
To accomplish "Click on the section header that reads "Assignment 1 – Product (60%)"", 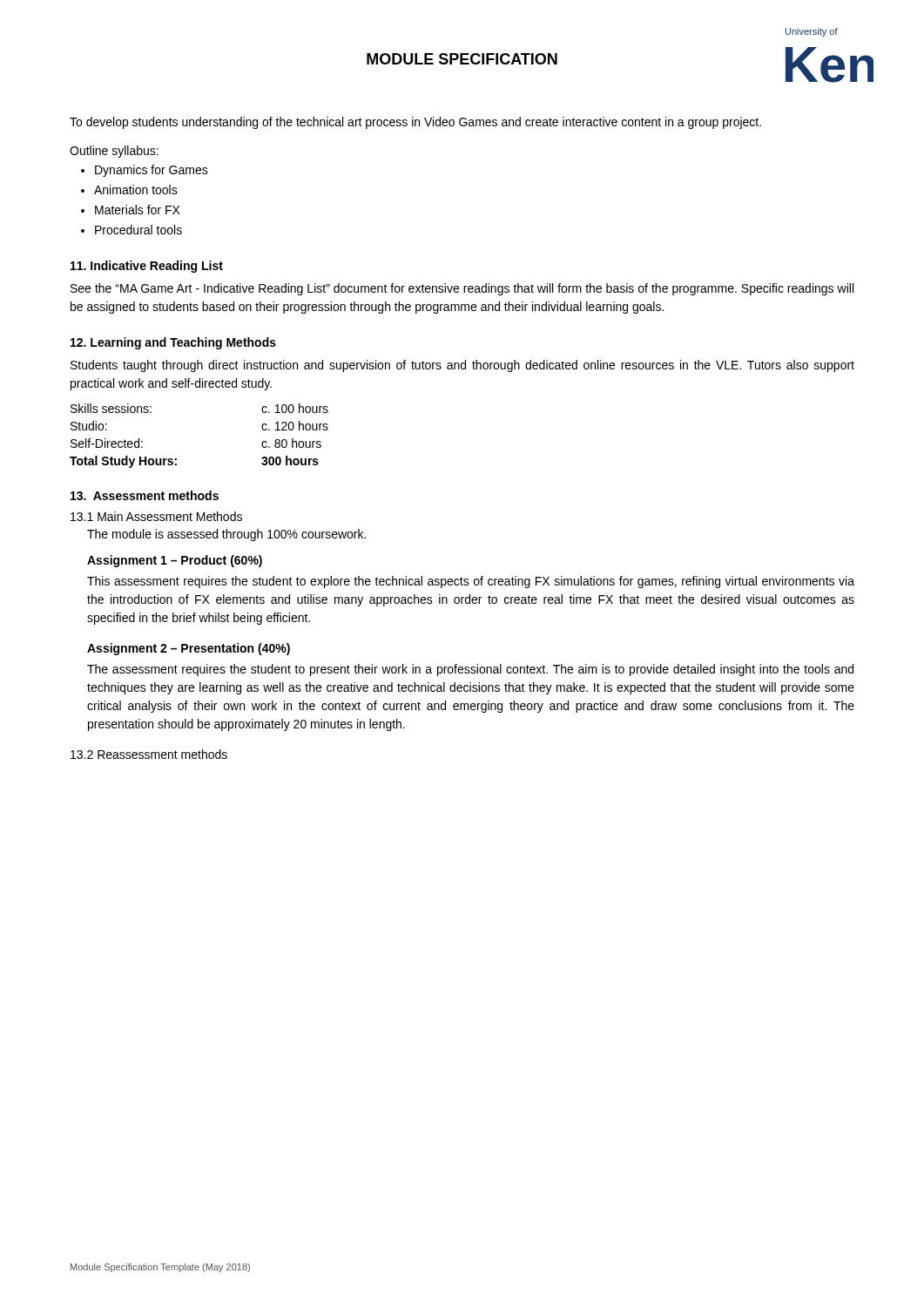I will coord(175,560).
